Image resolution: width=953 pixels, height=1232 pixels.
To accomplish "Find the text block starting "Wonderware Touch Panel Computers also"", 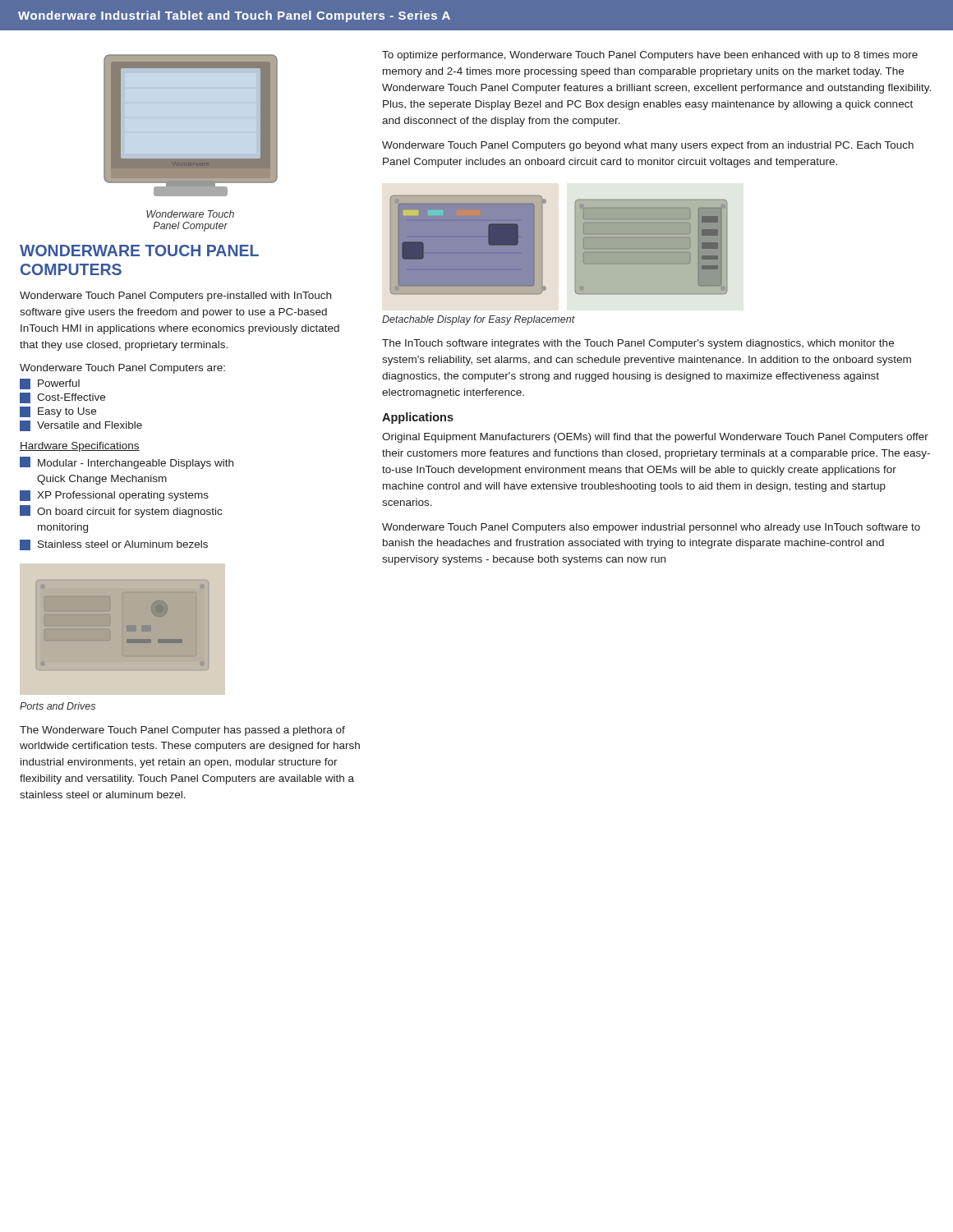I will pyautogui.click(x=651, y=543).
